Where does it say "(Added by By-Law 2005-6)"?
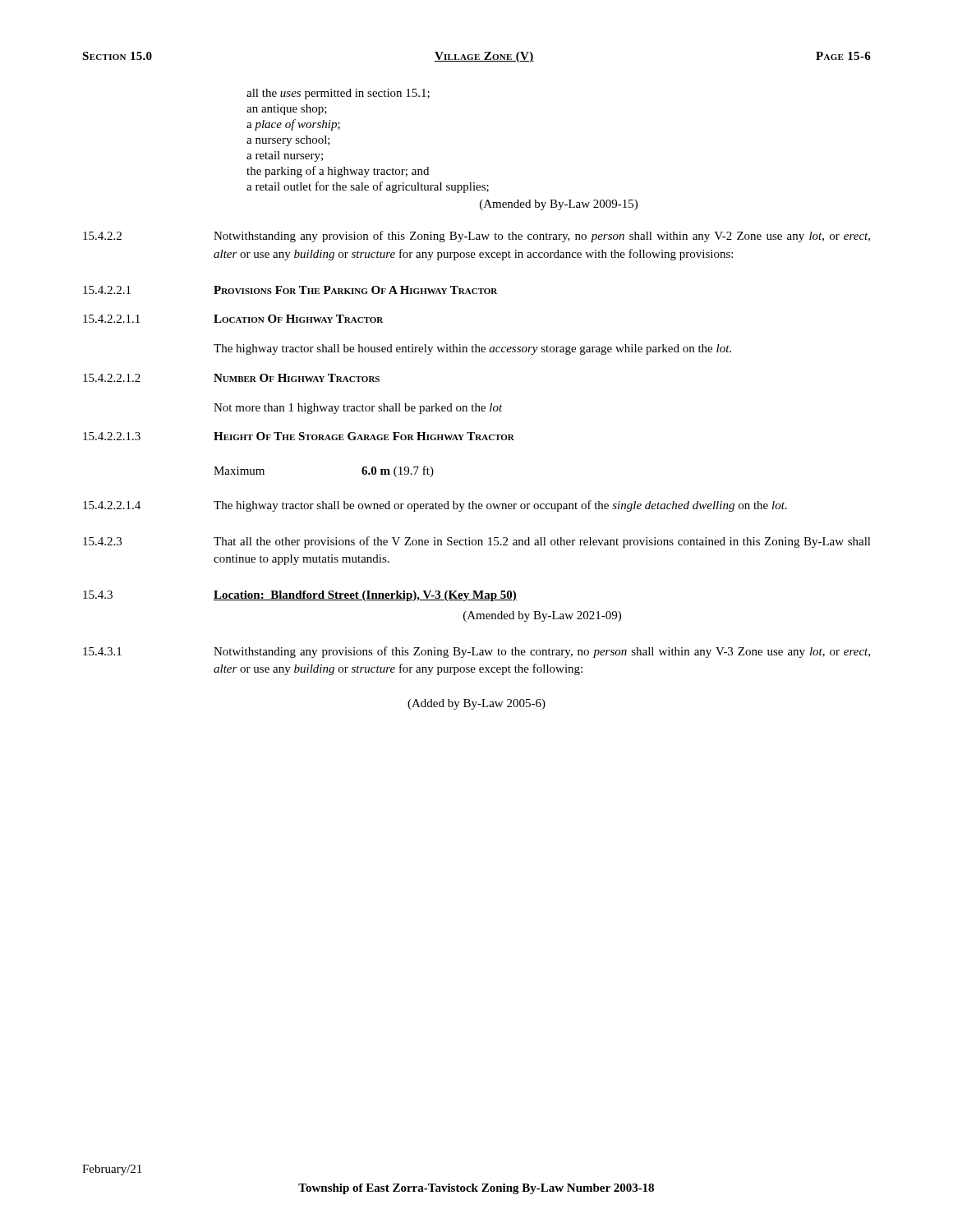This screenshot has height=1232, width=953. (476, 703)
